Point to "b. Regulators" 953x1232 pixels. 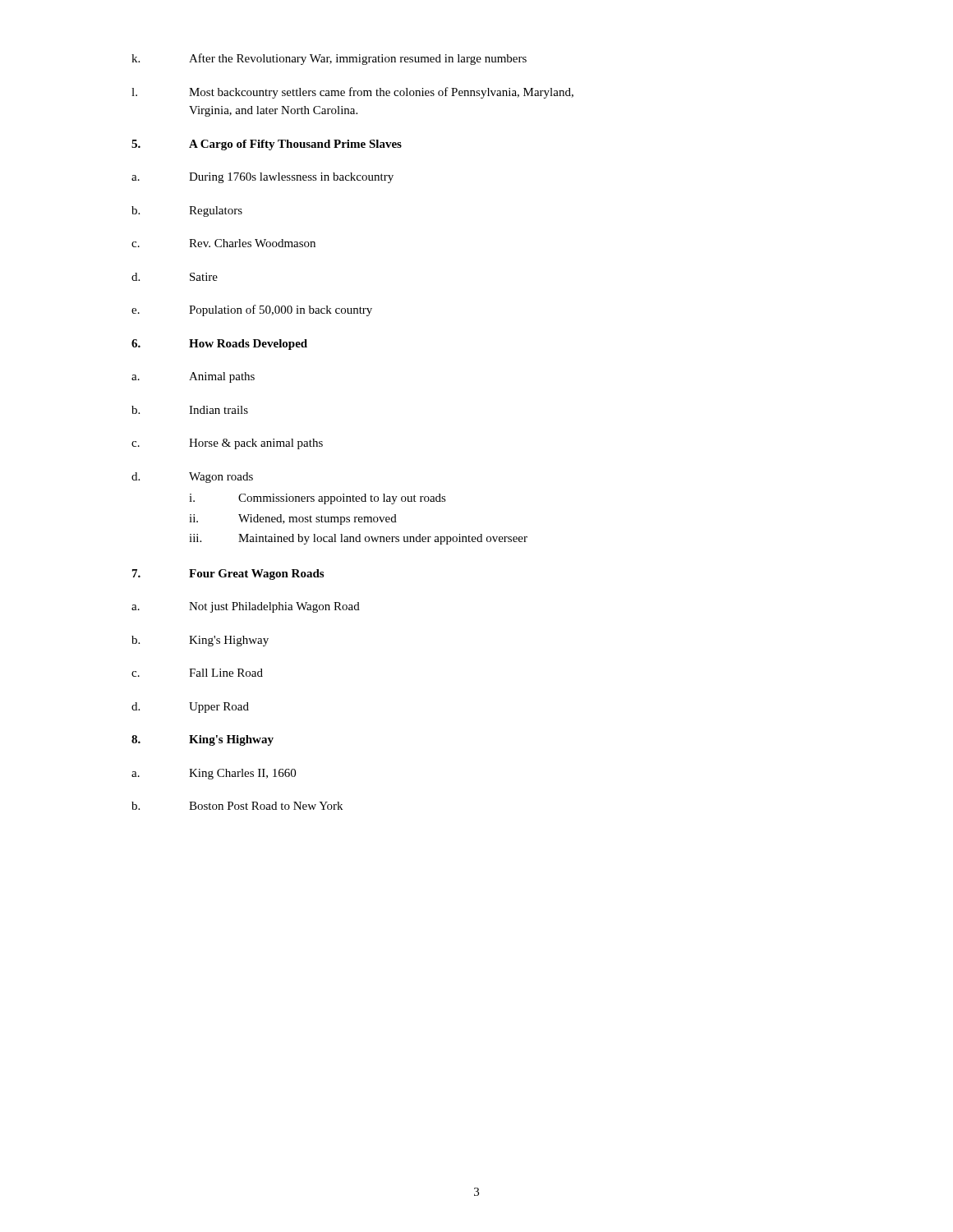click(187, 211)
